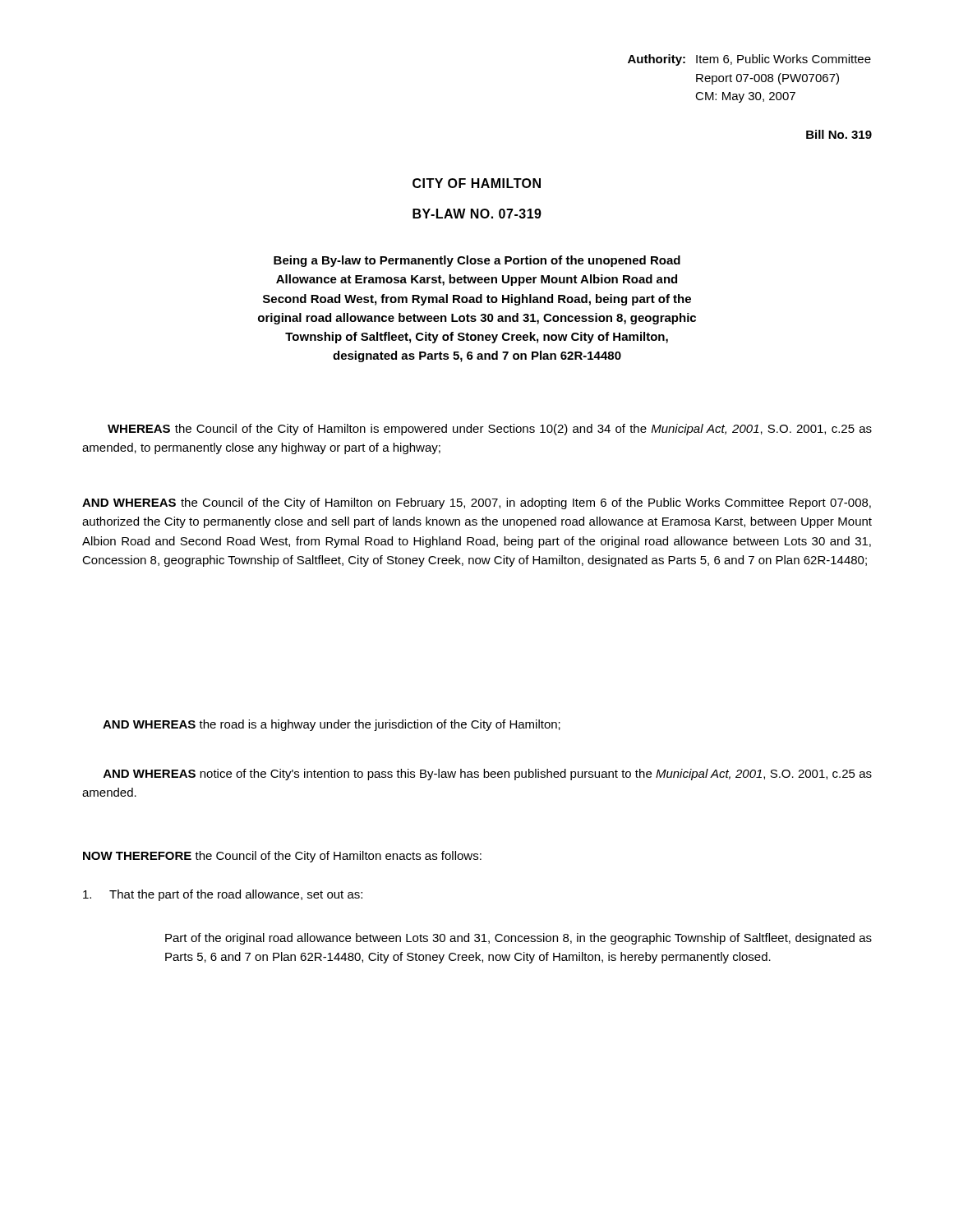This screenshot has width=954, height=1232.
Task: Find the region starting "NOW THEREFORE the Council"
Action: [282, 855]
